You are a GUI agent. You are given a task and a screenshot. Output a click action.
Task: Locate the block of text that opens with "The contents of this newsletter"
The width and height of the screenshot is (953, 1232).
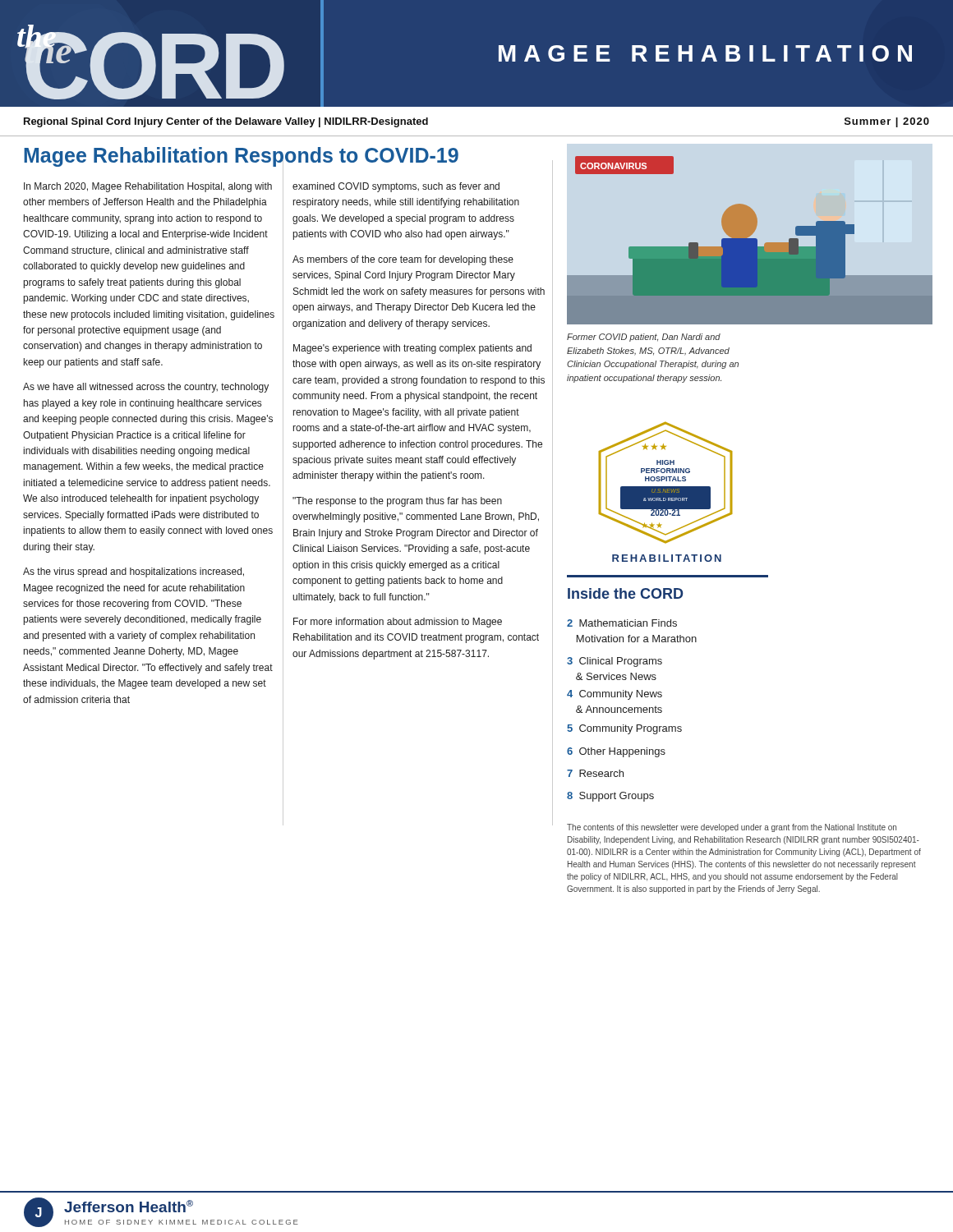point(744,858)
